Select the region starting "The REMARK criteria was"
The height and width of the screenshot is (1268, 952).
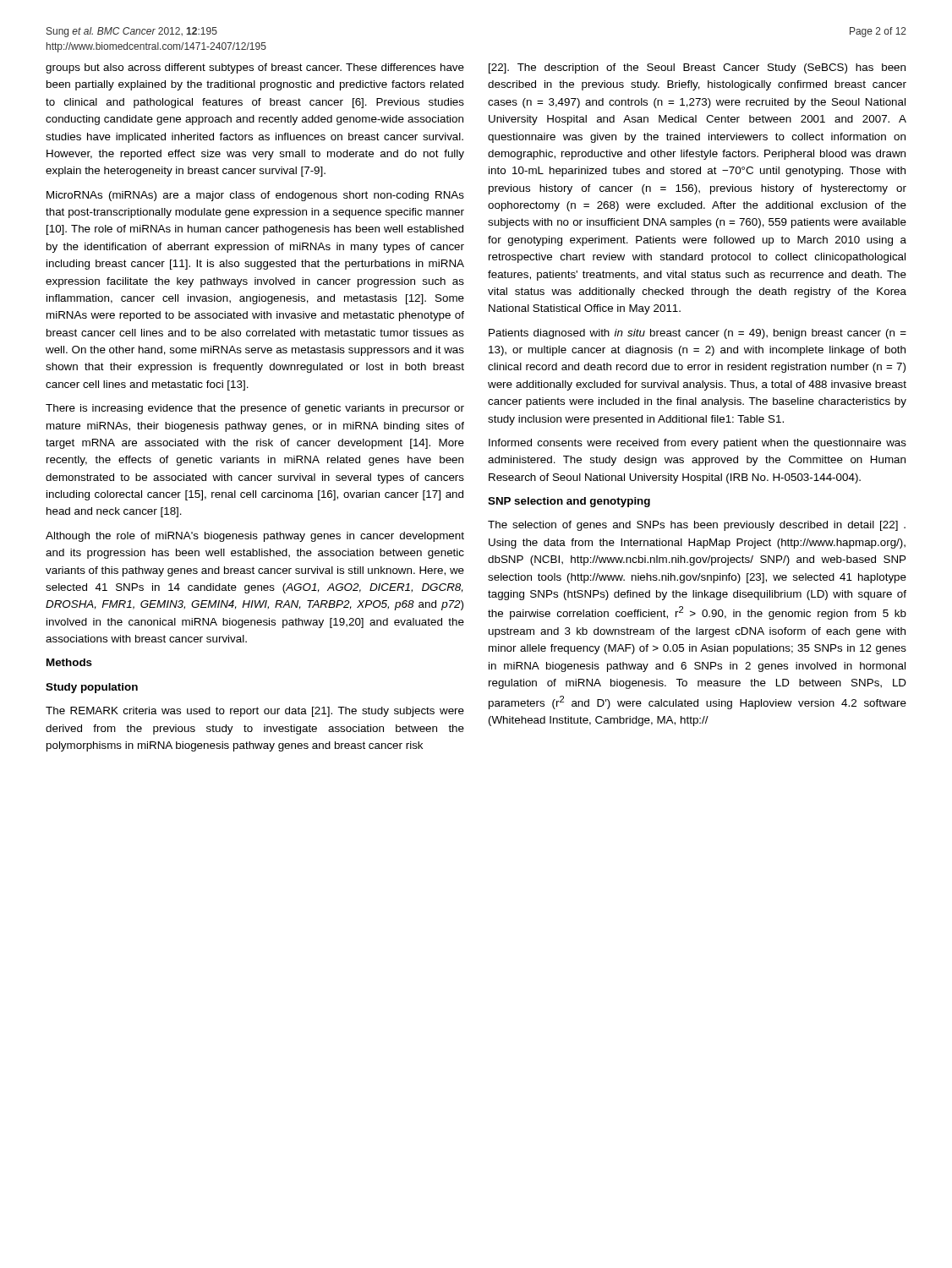255,728
